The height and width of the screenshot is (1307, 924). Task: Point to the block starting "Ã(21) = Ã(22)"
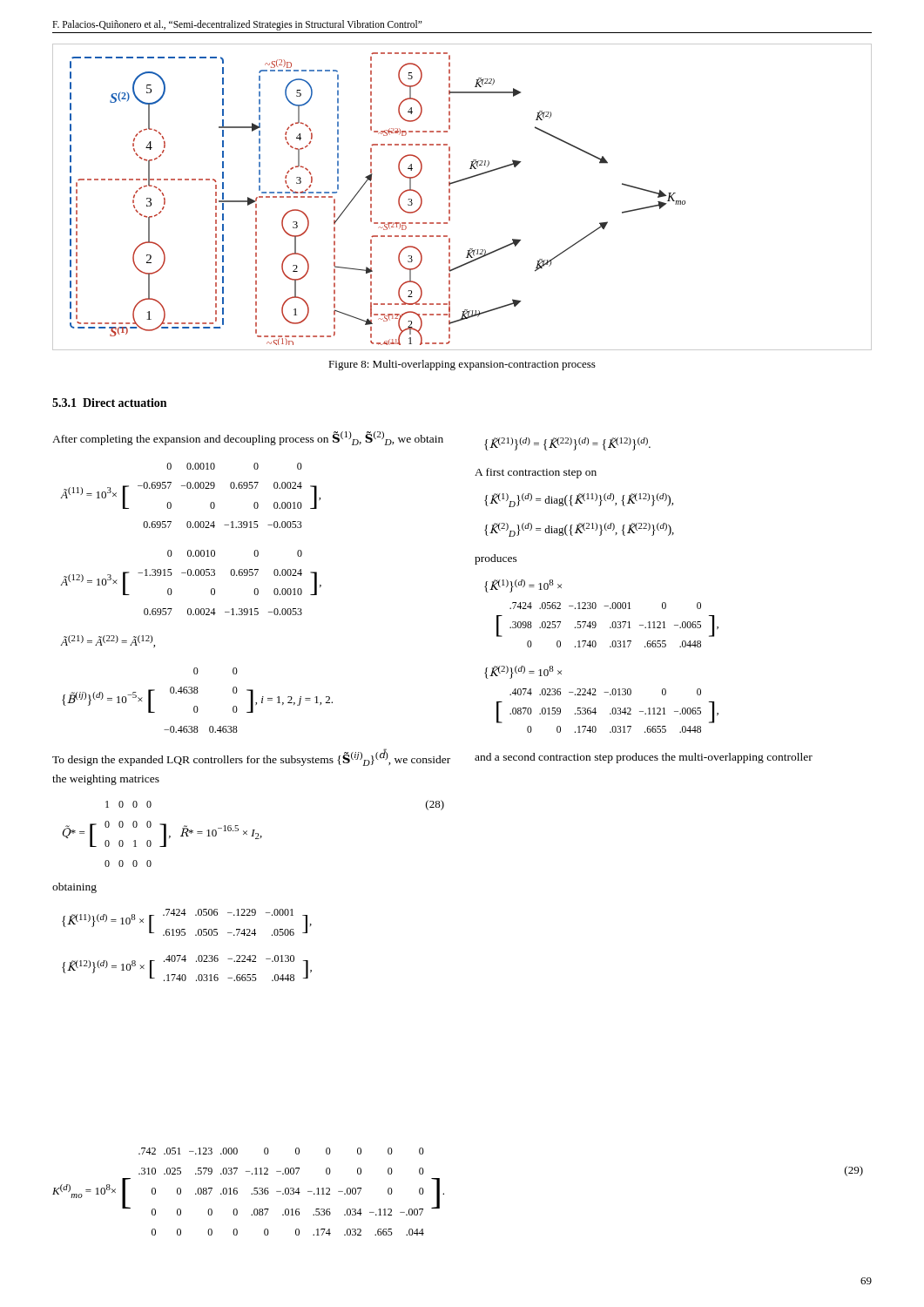tap(108, 641)
